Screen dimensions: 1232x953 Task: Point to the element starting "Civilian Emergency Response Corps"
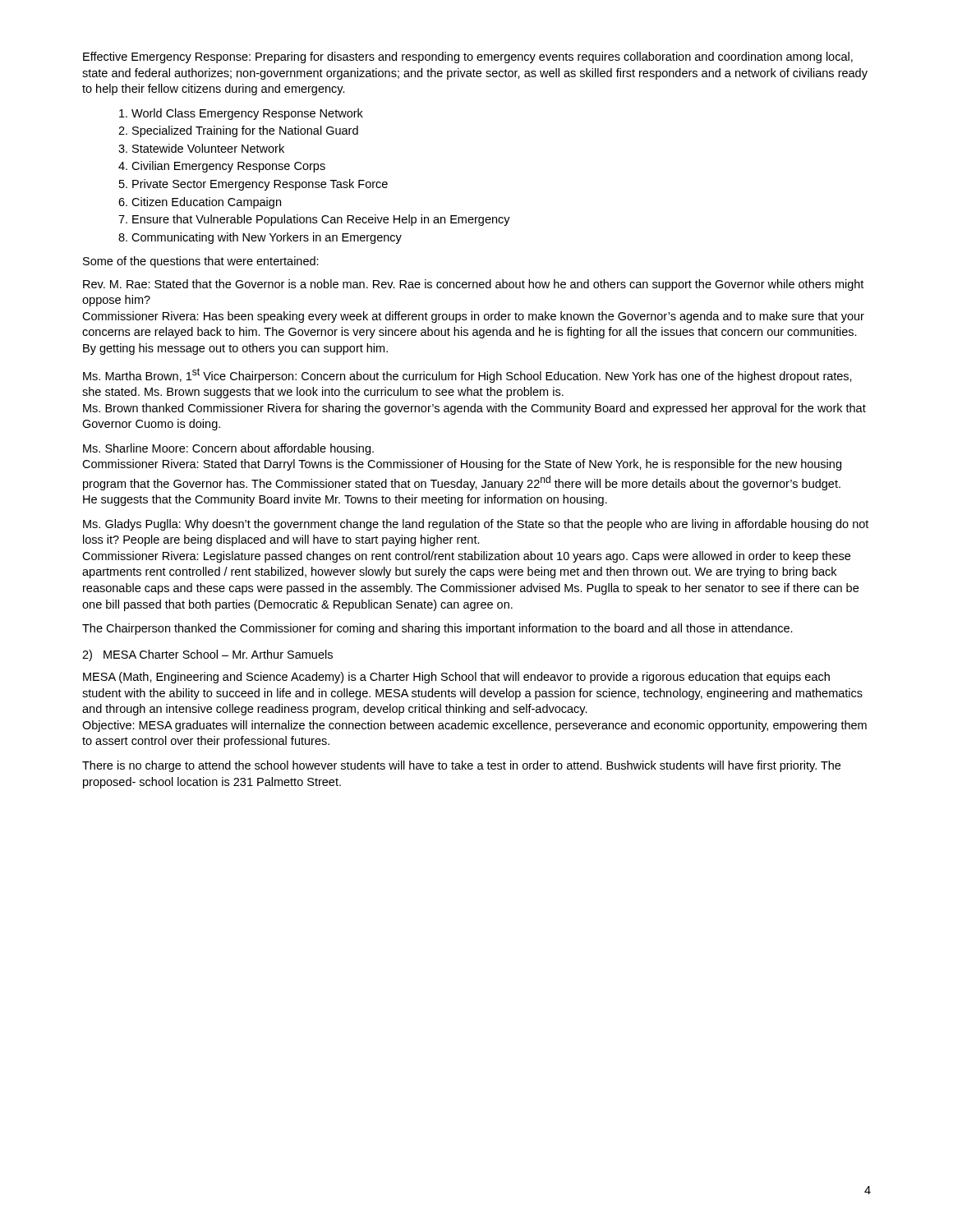[x=228, y=167]
